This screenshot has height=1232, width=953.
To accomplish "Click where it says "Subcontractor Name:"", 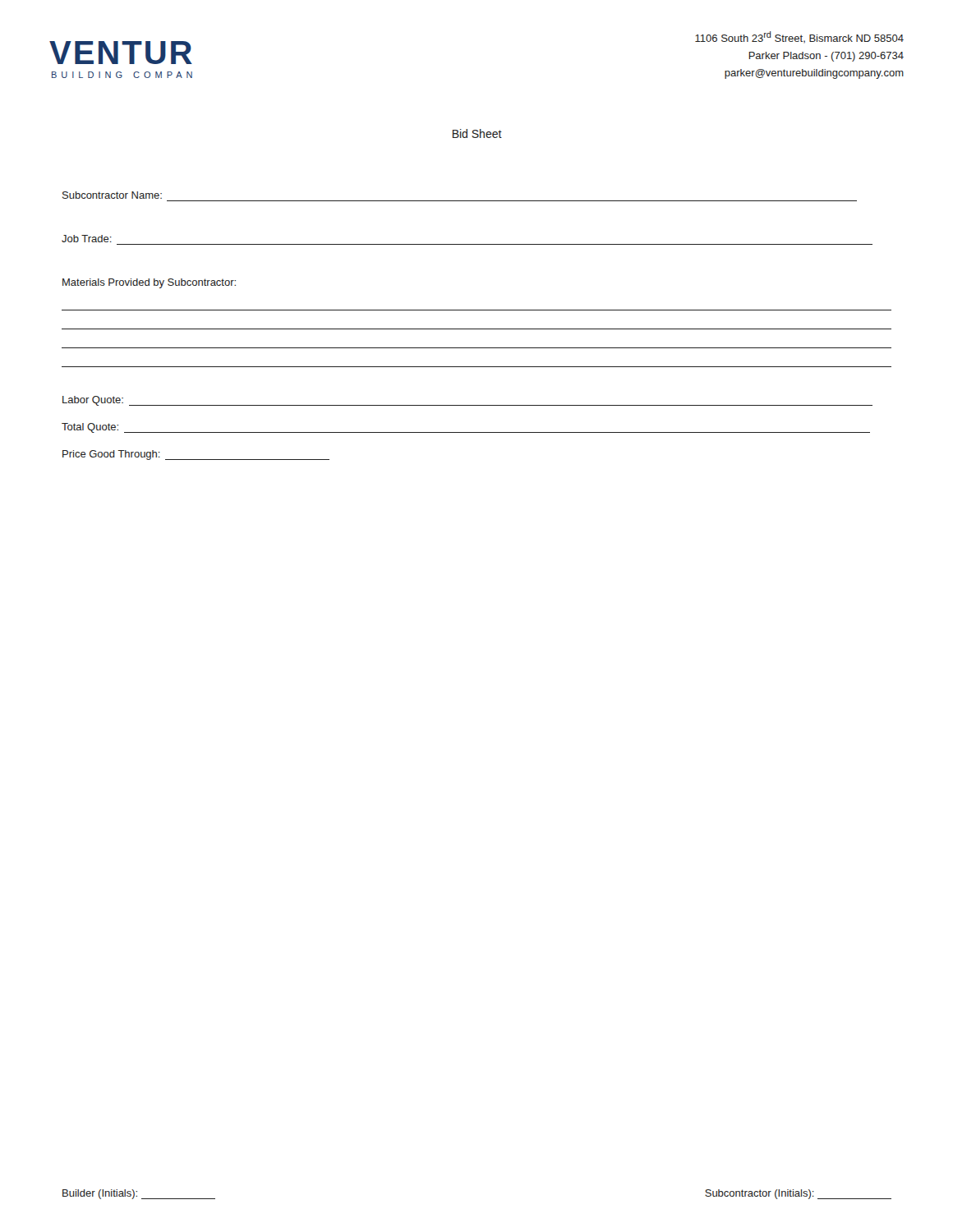I will [459, 195].
